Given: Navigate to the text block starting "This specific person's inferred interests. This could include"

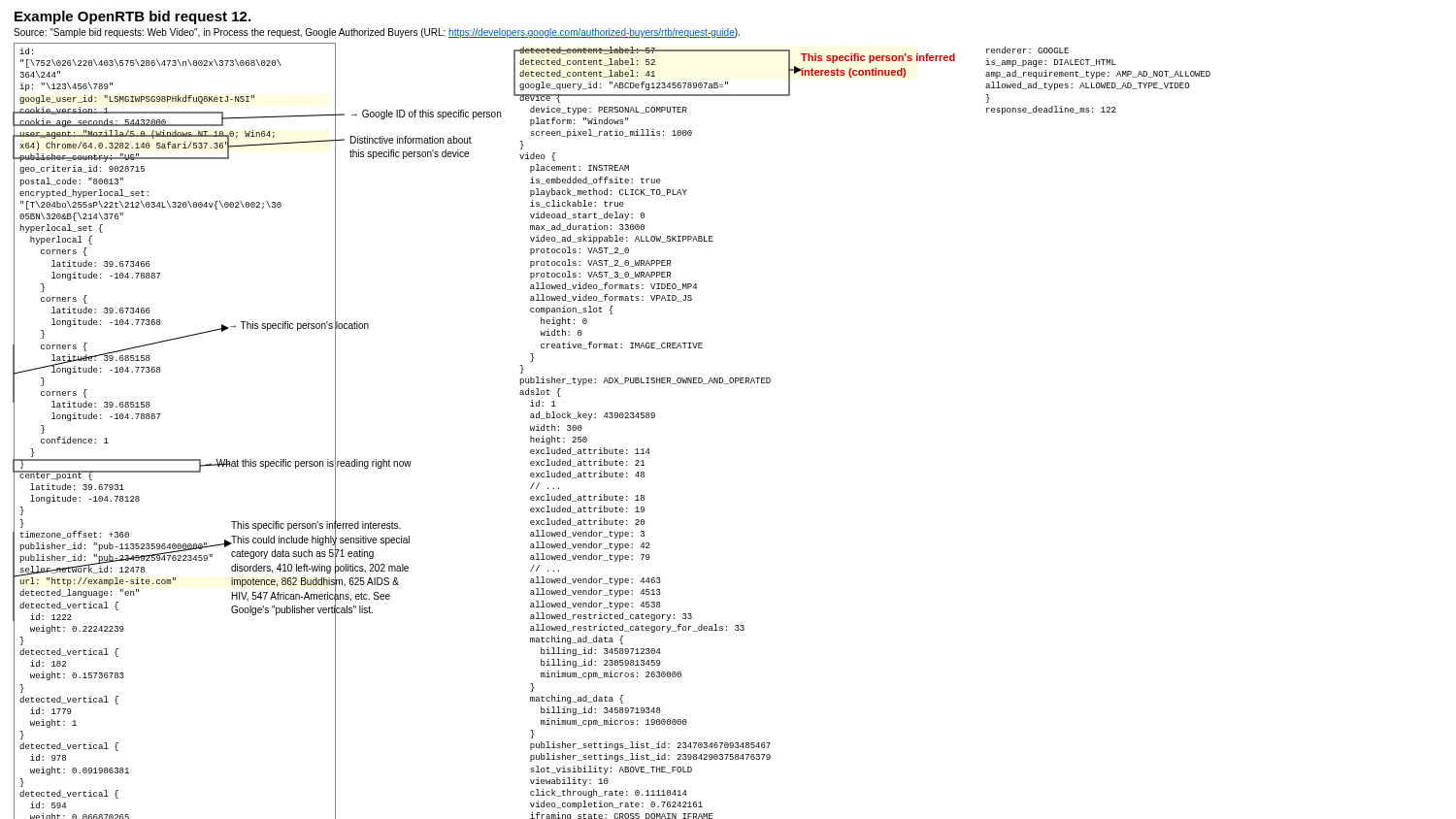Looking at the screenshot, I should click(x=321, y=568).
